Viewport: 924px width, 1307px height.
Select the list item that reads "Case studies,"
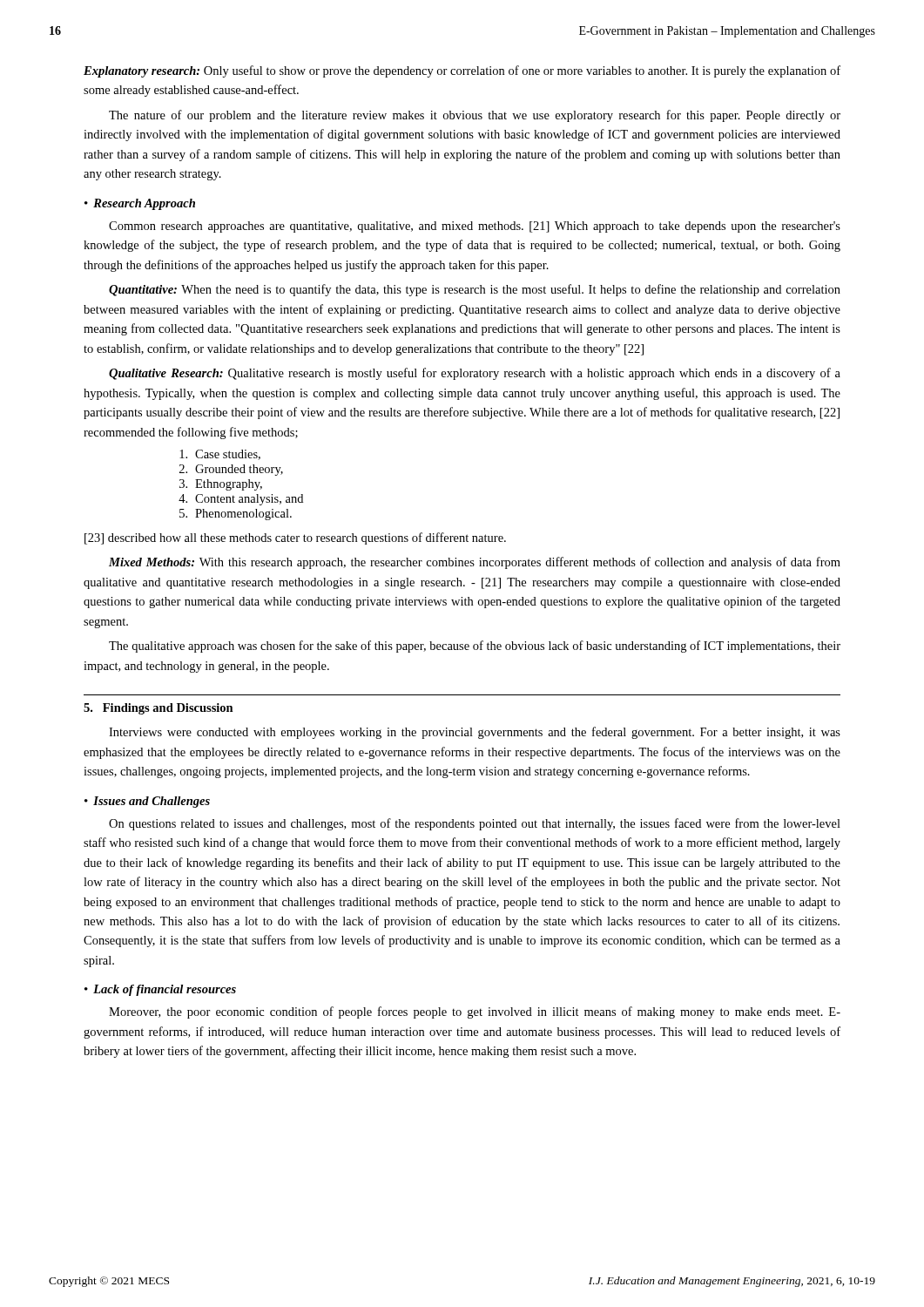click(211, 454)
